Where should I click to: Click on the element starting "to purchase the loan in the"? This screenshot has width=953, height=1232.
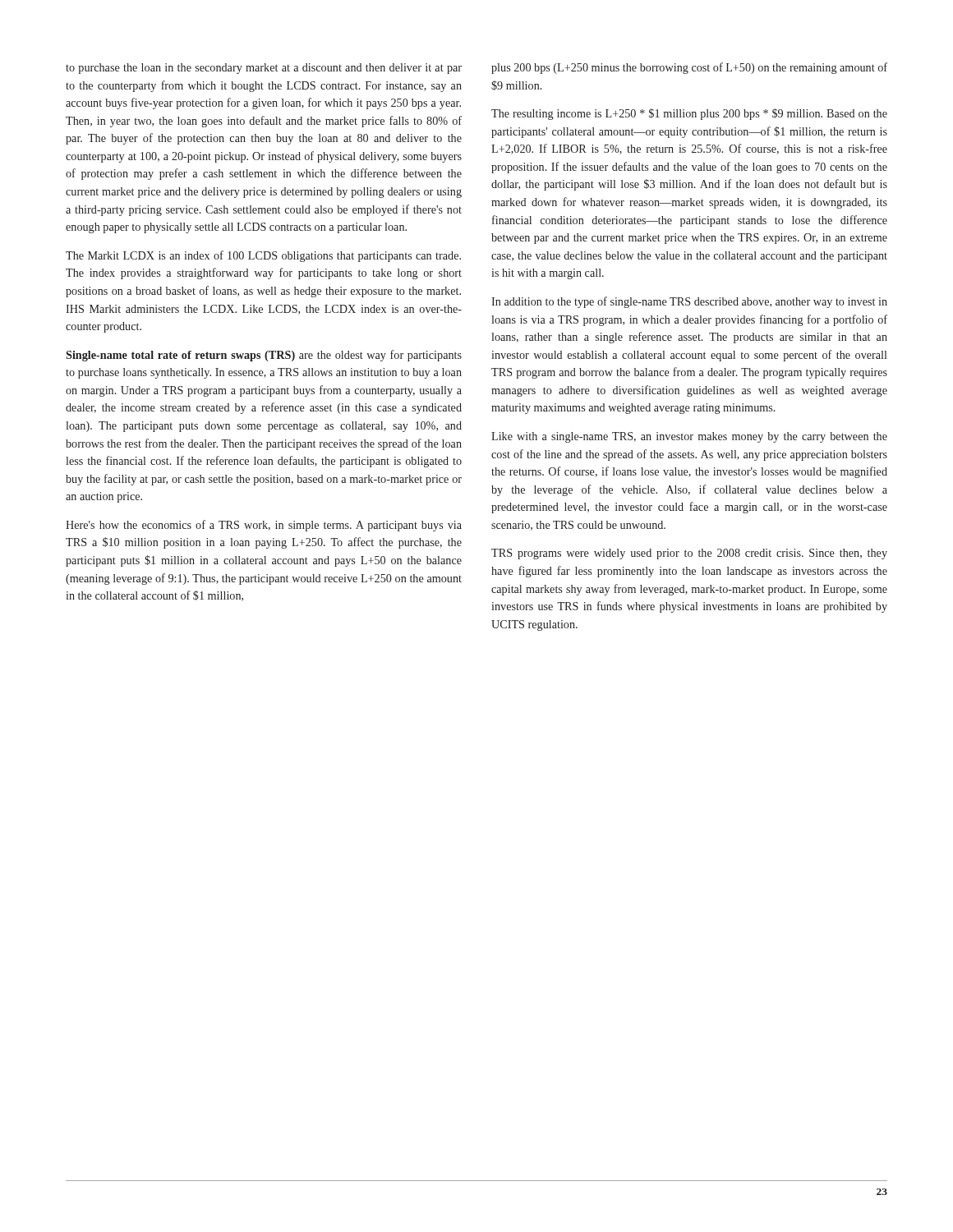click(x=264, y=148)
